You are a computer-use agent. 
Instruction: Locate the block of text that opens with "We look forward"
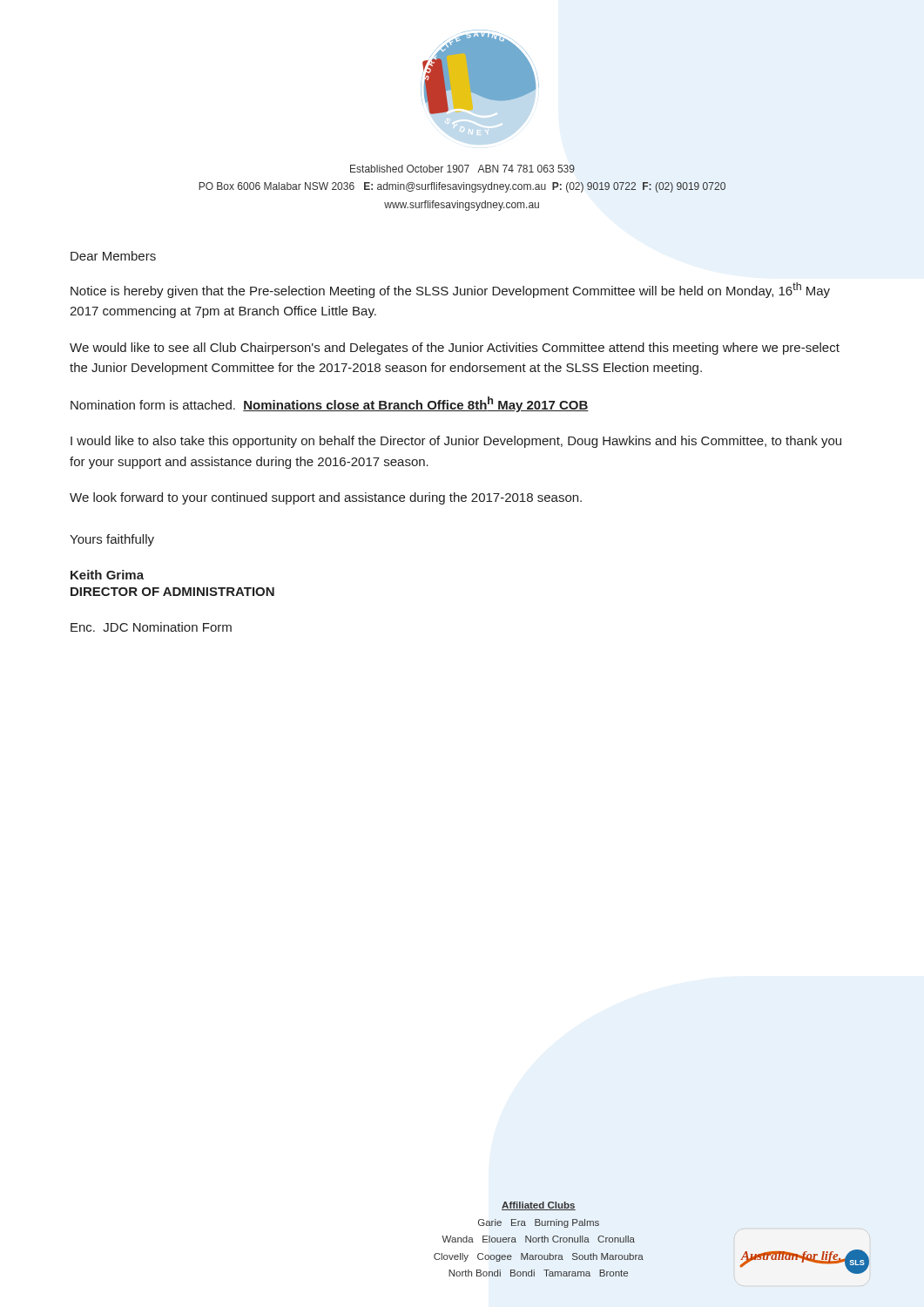pos(326,497)
